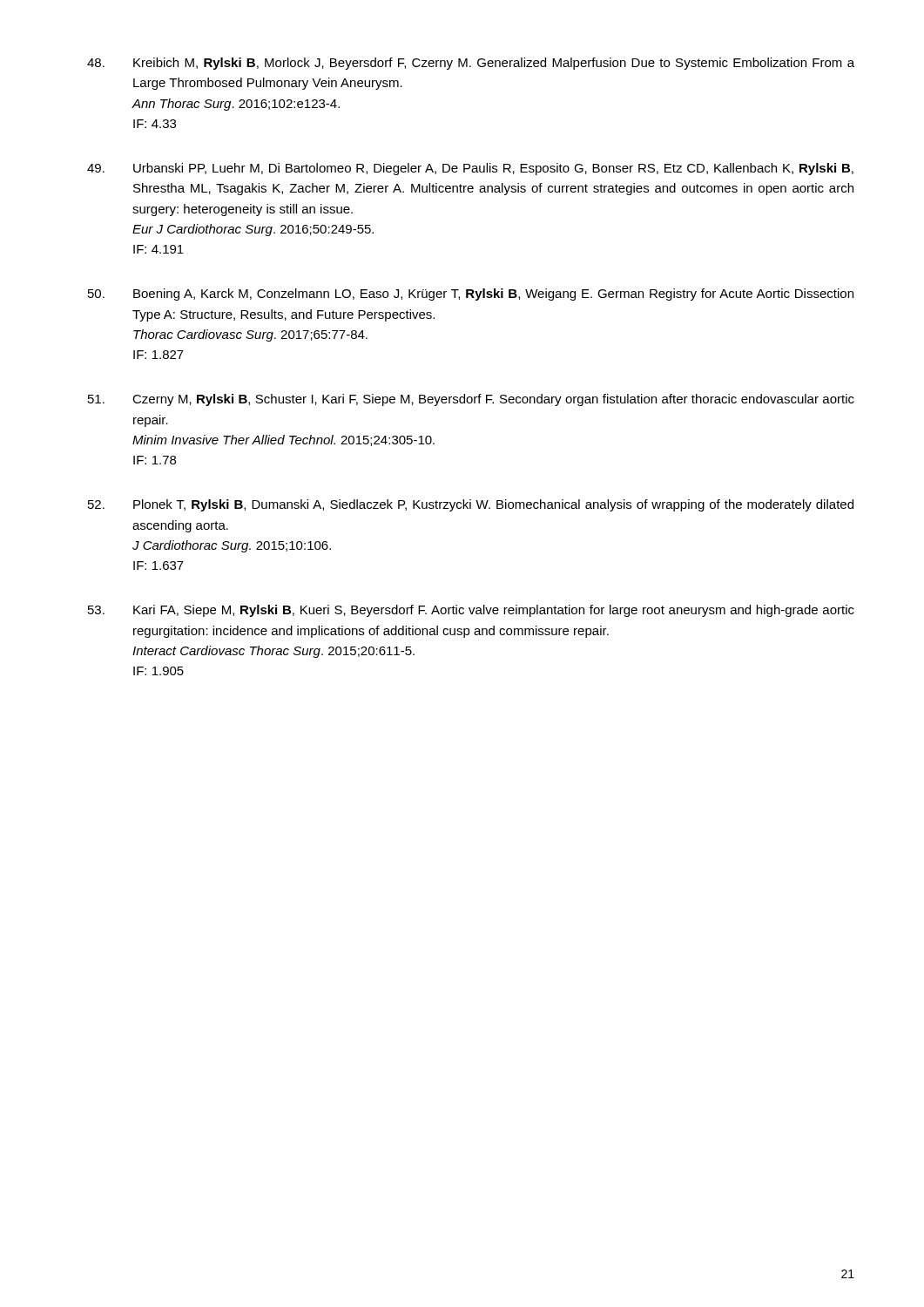Image resolution: width=924 pixels, height=1307 pixels.
Task: Click on the text starting "48. Kreibich M, Rylski B, Morlock J, Beyersdorf"
Action: point(471,64)
